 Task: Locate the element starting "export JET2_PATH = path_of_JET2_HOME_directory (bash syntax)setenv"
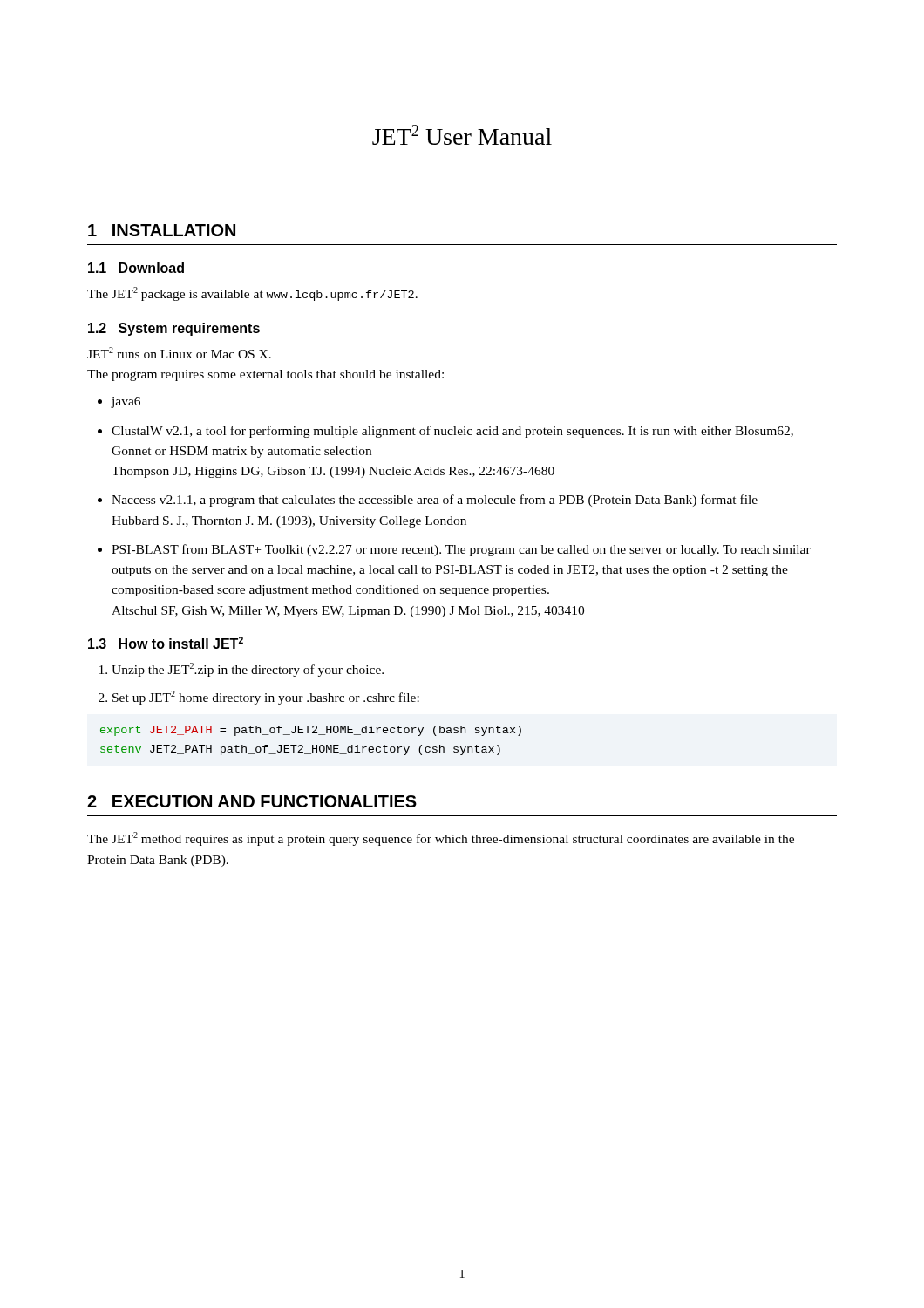pos(462,740)
